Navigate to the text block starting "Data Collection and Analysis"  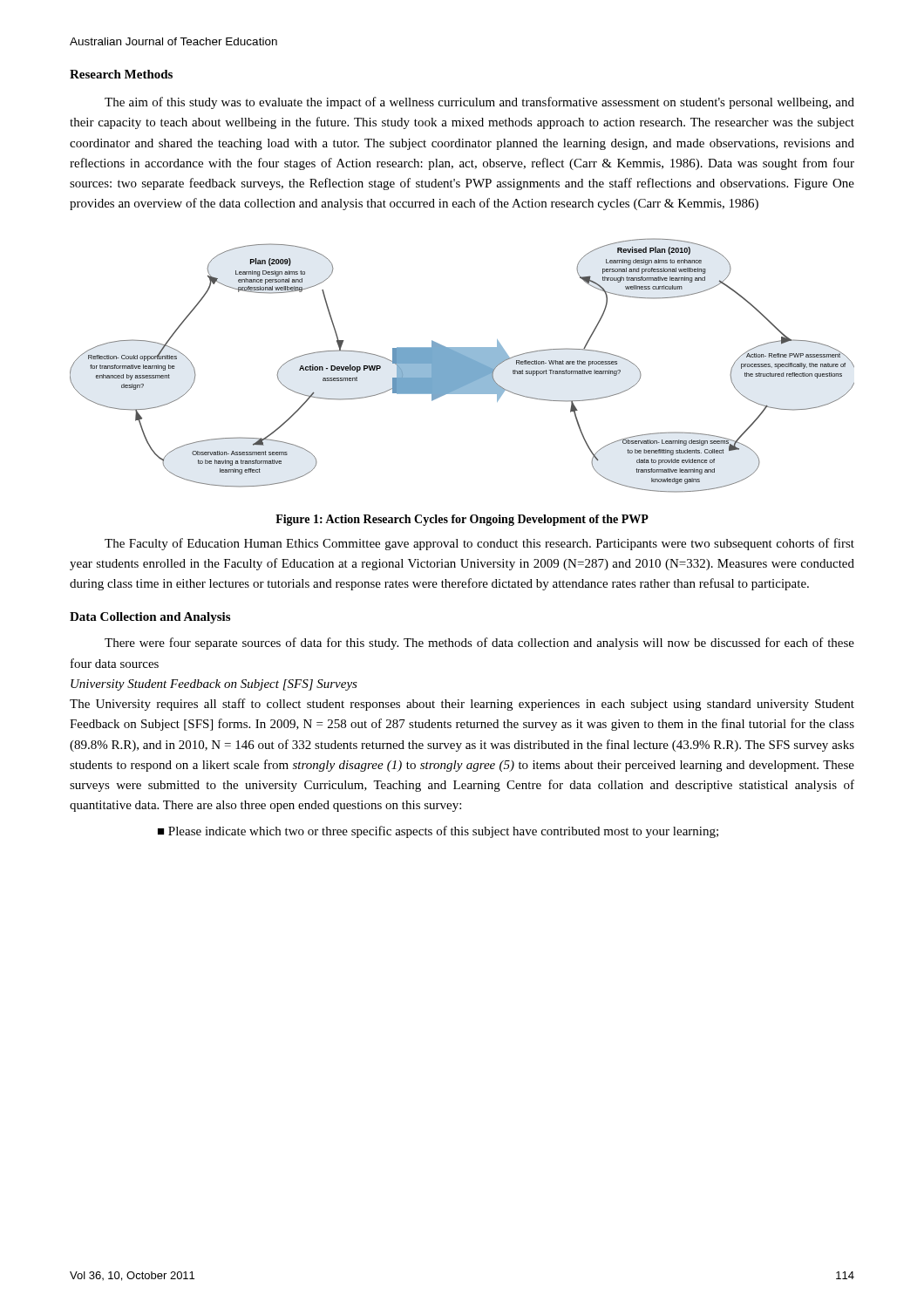[x=150, y=617]
